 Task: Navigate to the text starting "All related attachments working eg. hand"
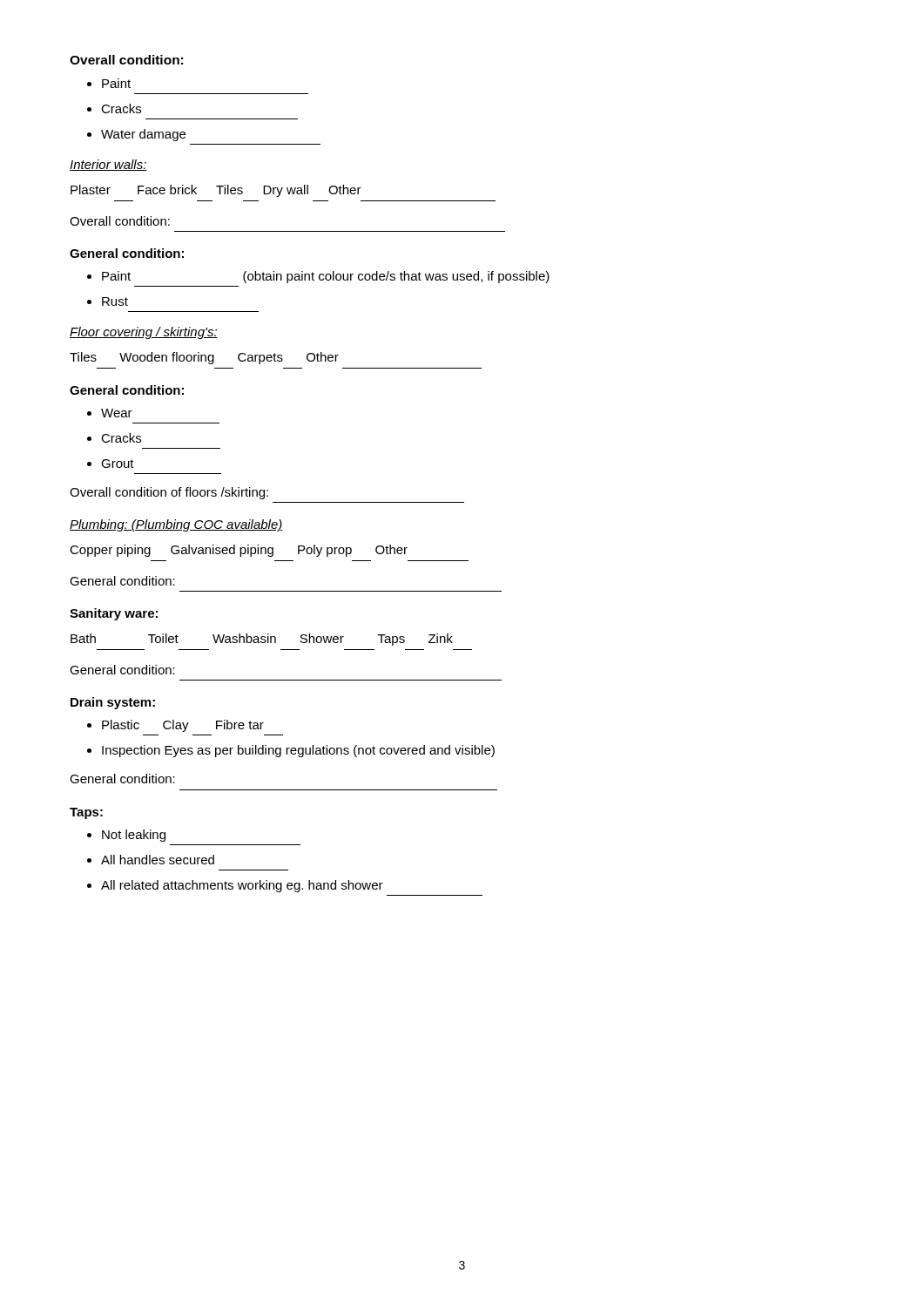(478, 885)
